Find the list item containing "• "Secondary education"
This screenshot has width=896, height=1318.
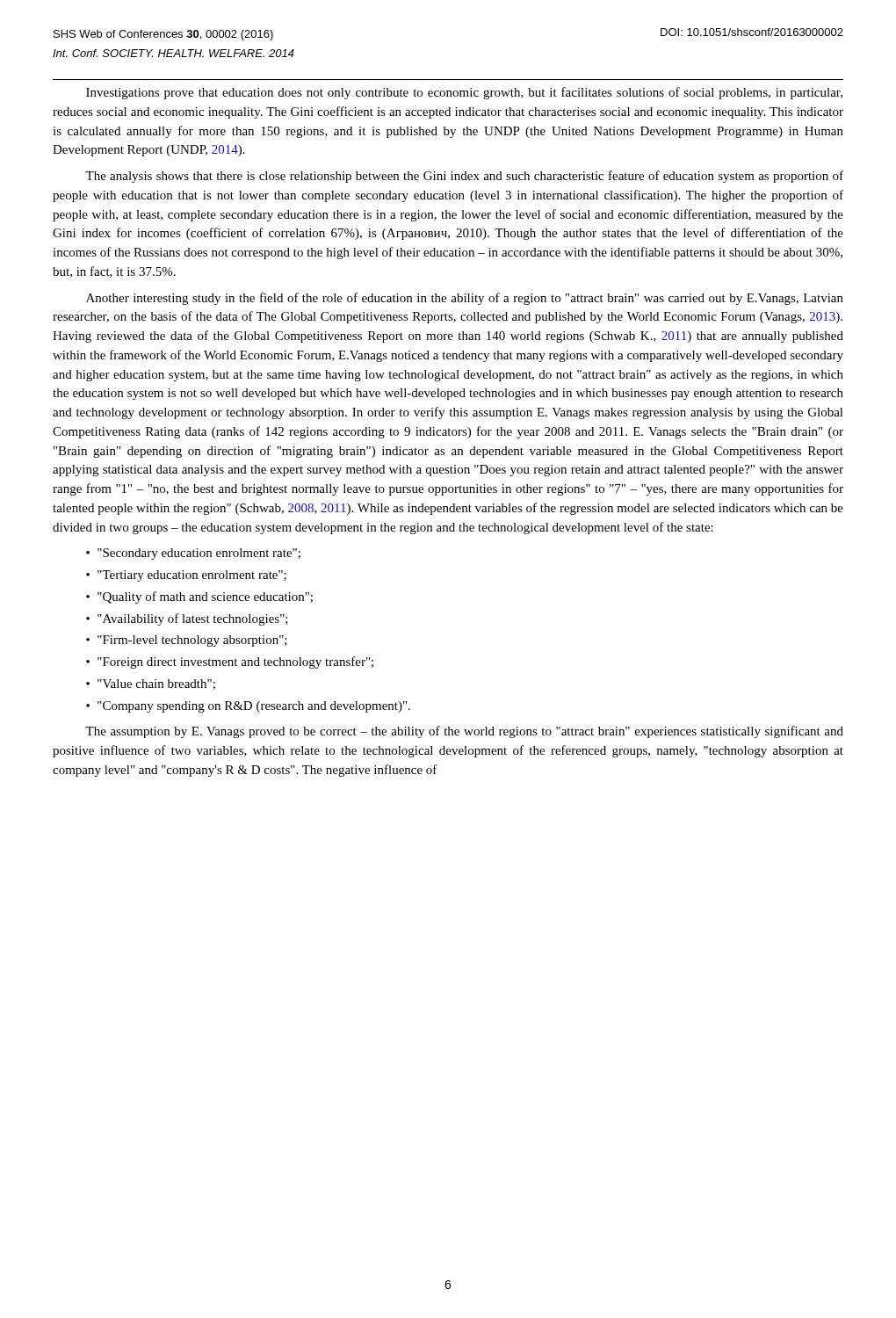tap(193, 554)
